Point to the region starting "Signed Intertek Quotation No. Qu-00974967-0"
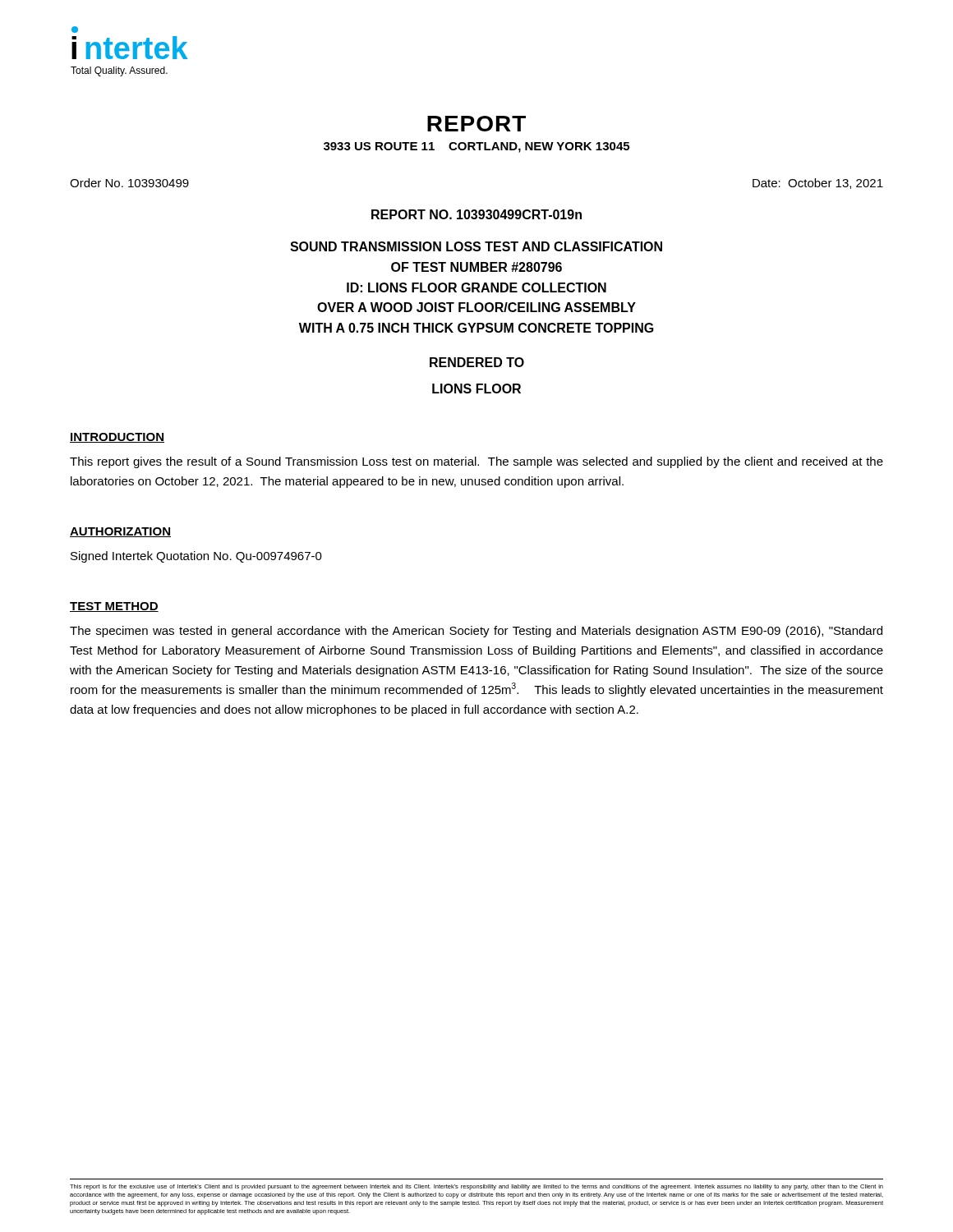 196,556
